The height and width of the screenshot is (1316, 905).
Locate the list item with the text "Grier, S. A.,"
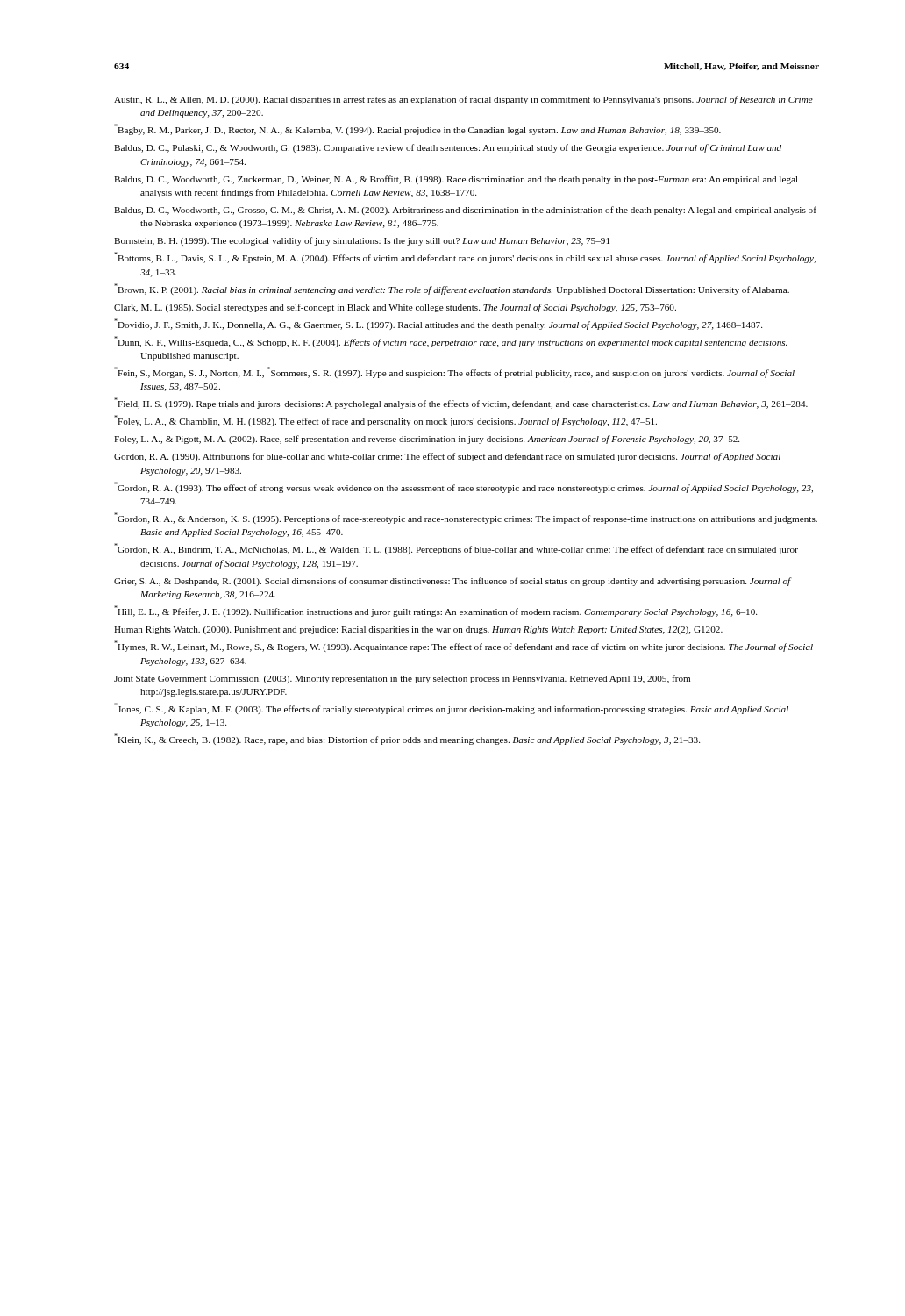(x=452, y=587)
